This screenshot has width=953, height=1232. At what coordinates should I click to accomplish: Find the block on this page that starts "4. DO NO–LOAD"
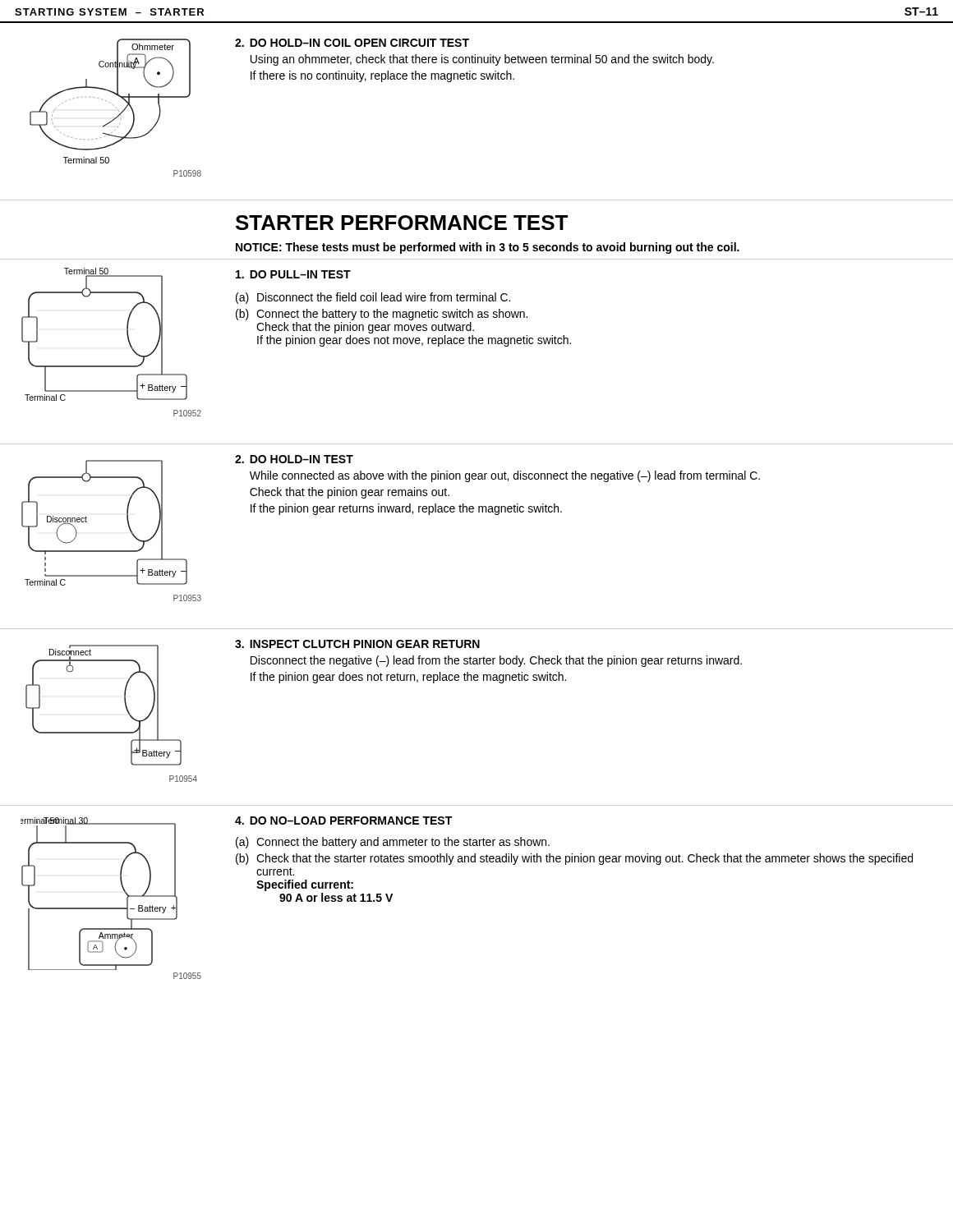pos(344,822)
